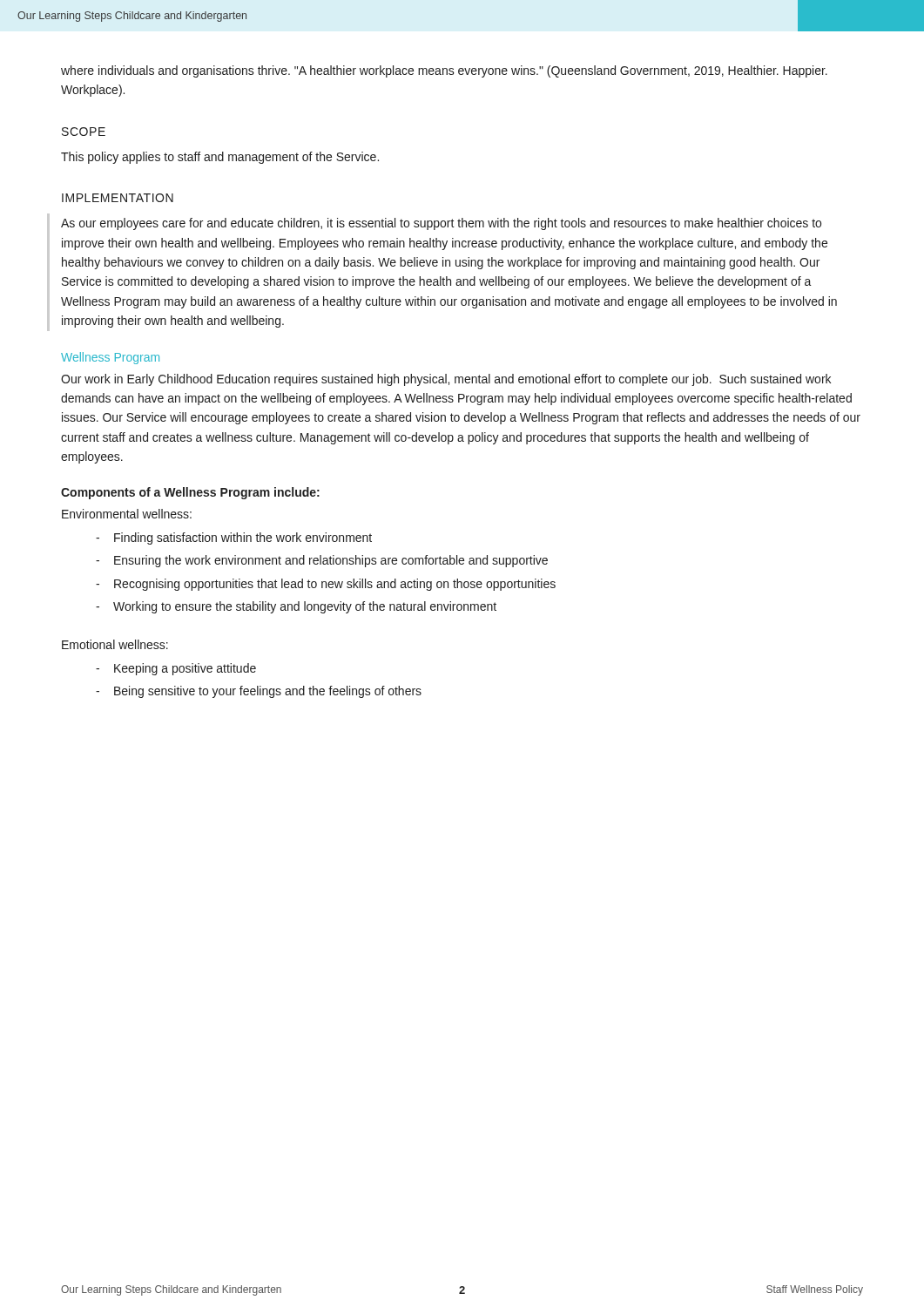Where is the passage that starts "where individuals and organisations thrive. "A healthier"?

(x=444, y=80)
